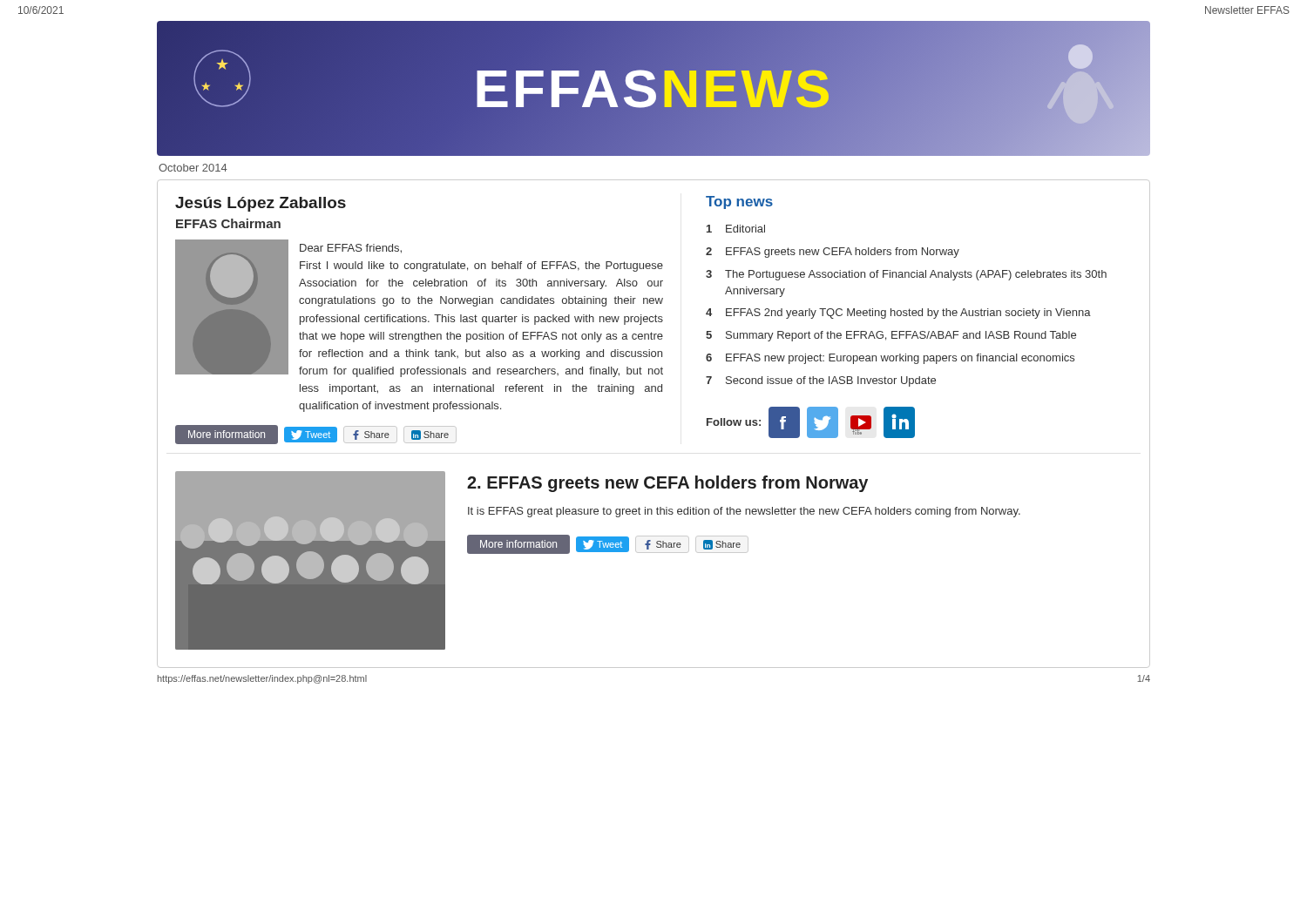Find the title containing "Jesús López Zaballos"
1307x924 pixels.
click(x=261, y=202)
